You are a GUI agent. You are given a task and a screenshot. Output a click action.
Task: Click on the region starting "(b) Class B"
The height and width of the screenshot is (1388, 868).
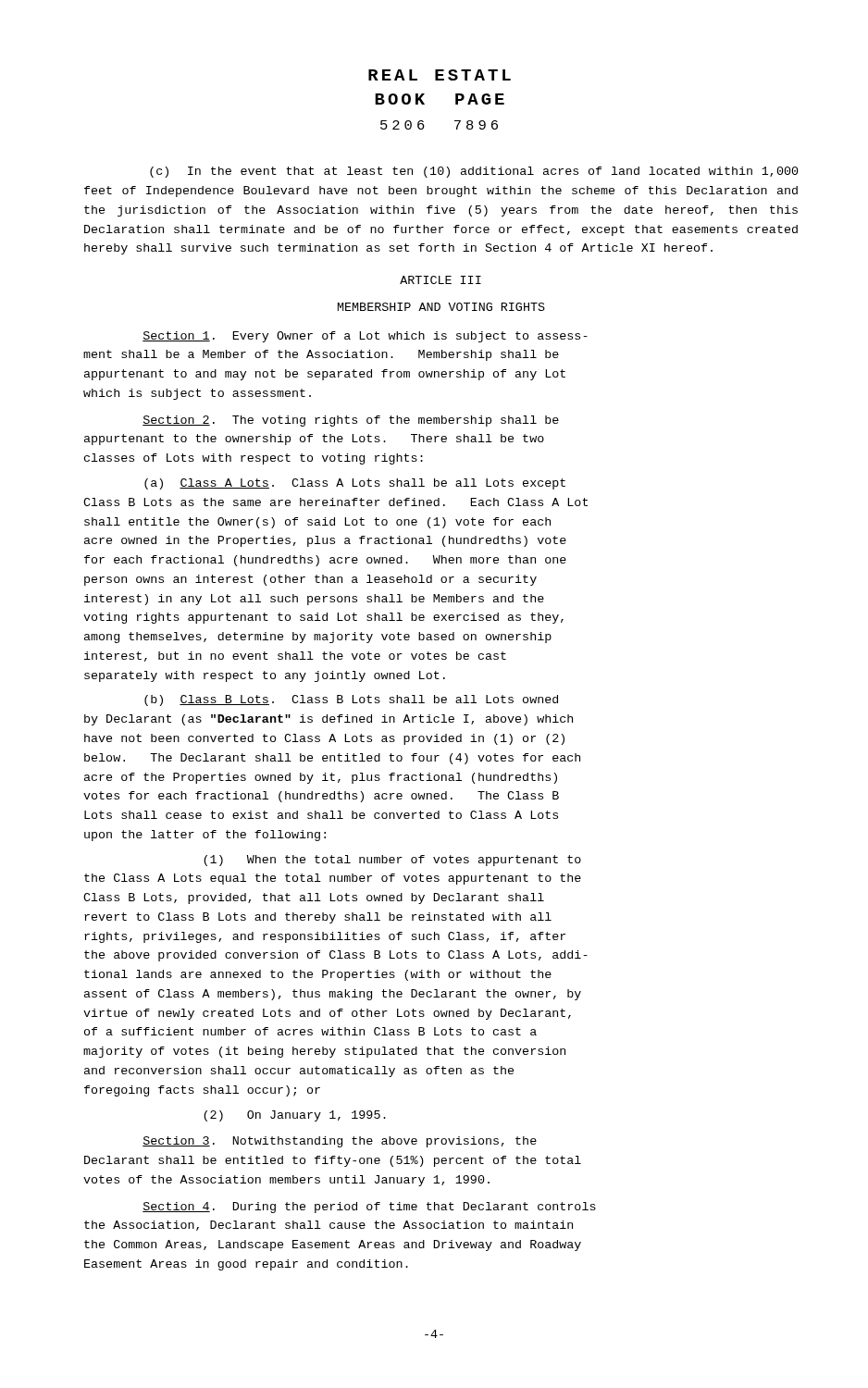pos(332,768)
